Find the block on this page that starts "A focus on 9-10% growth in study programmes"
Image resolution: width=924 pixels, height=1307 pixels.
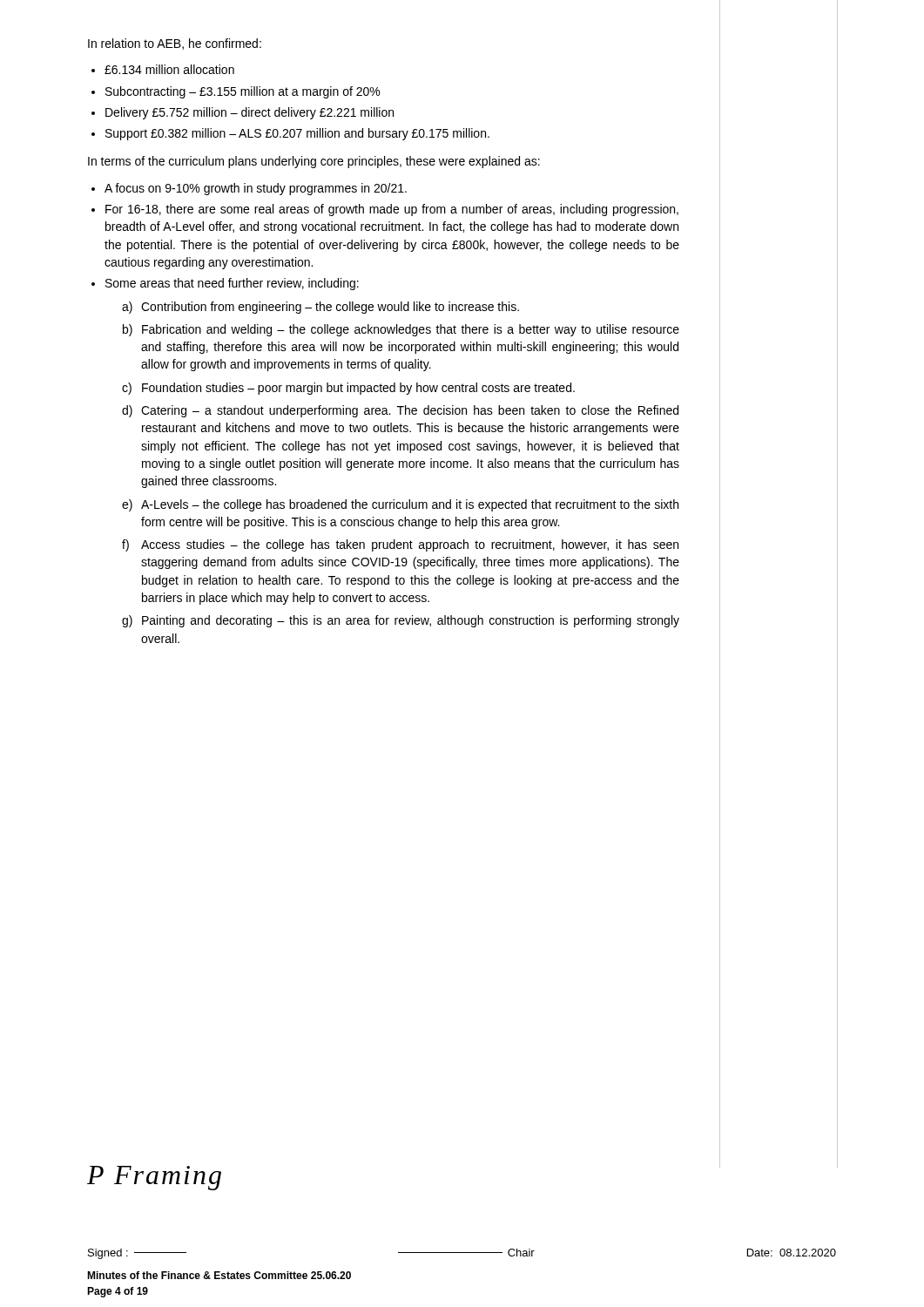256,188
